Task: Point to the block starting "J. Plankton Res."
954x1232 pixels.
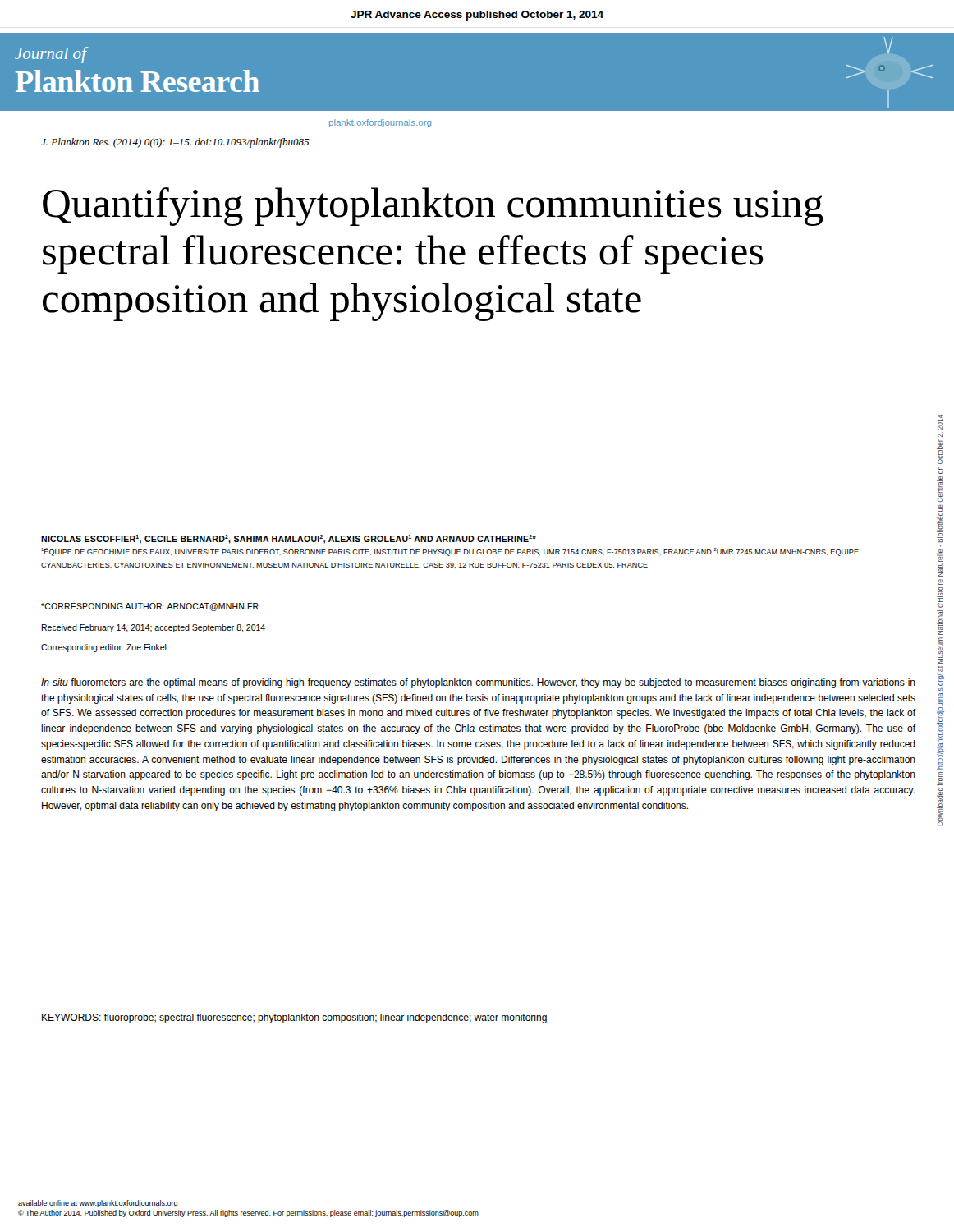Action: [x=175, y=142]
